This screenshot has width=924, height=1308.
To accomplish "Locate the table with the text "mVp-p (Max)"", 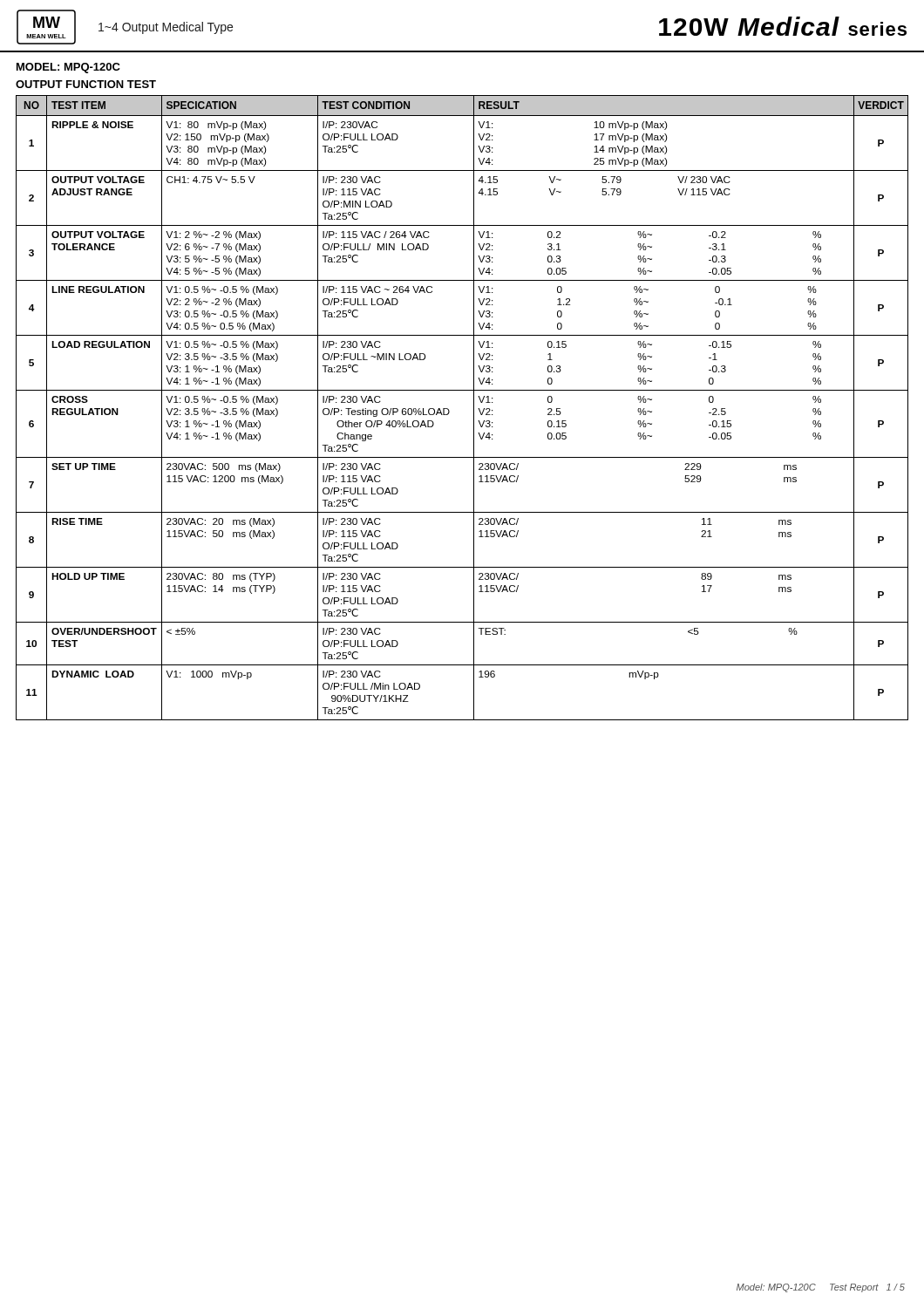I will point(462,408).
